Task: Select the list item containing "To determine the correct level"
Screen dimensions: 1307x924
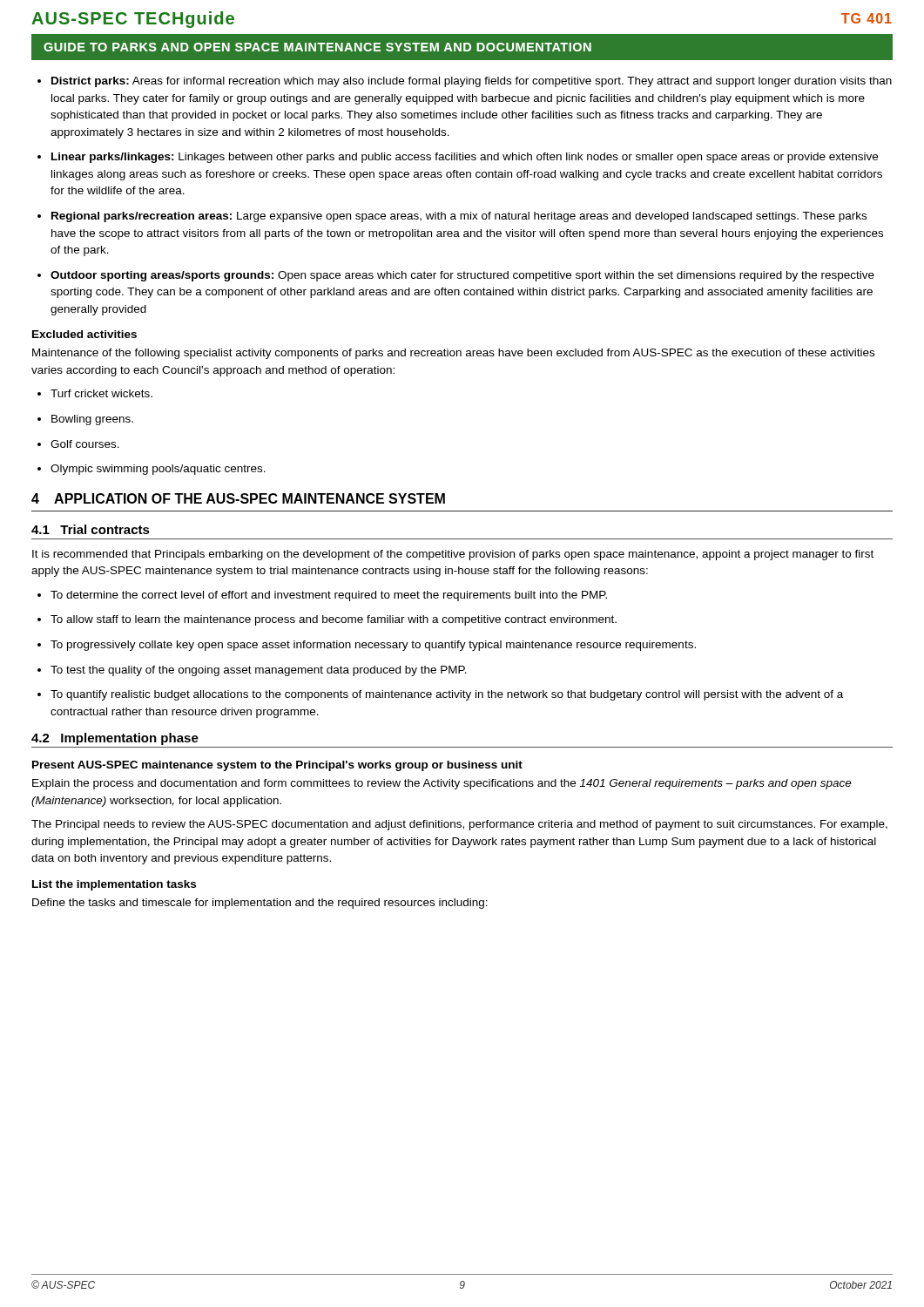Action: click(x=329, y=595)
